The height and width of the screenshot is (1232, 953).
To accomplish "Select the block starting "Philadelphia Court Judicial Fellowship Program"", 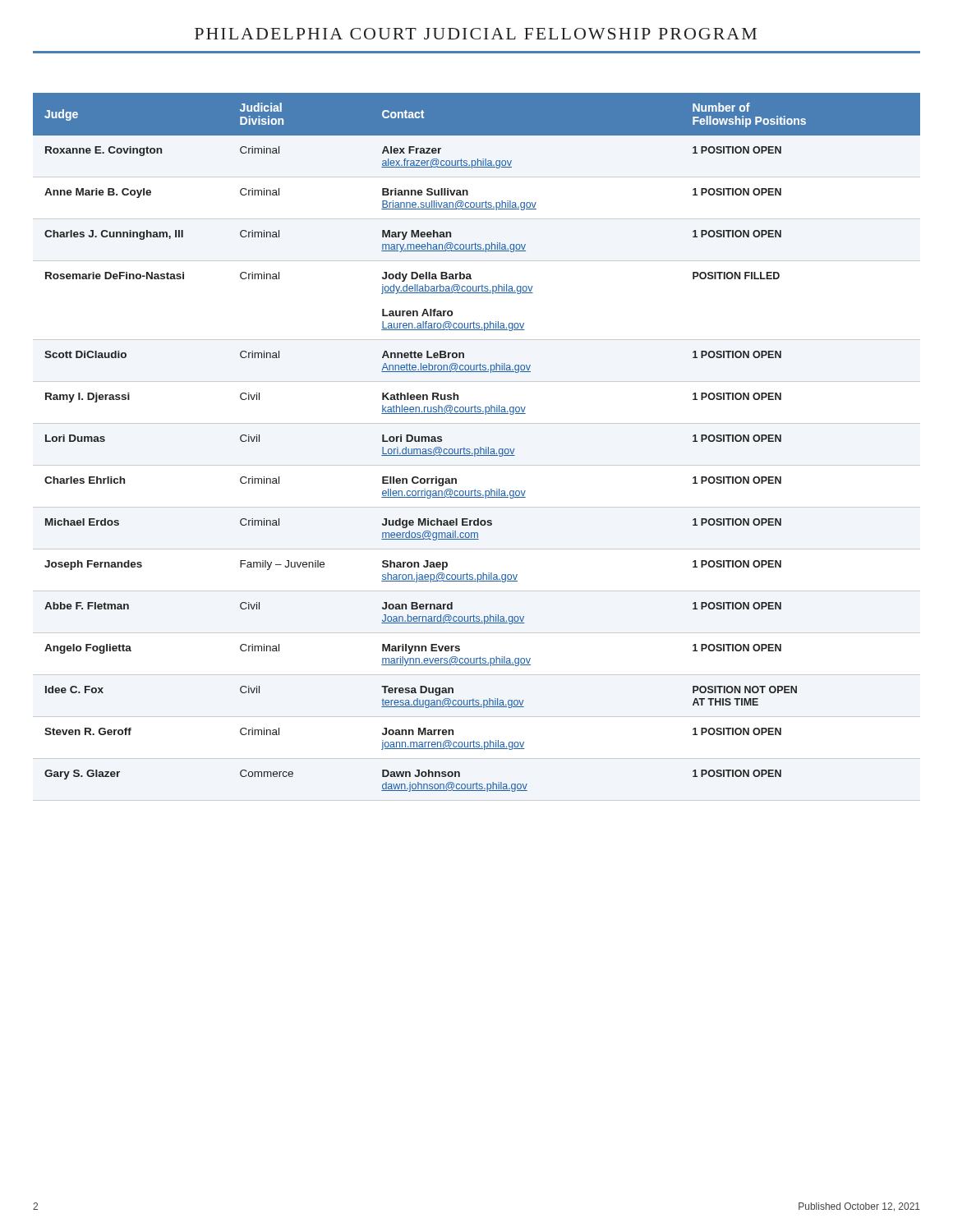I will pos(476,38).
